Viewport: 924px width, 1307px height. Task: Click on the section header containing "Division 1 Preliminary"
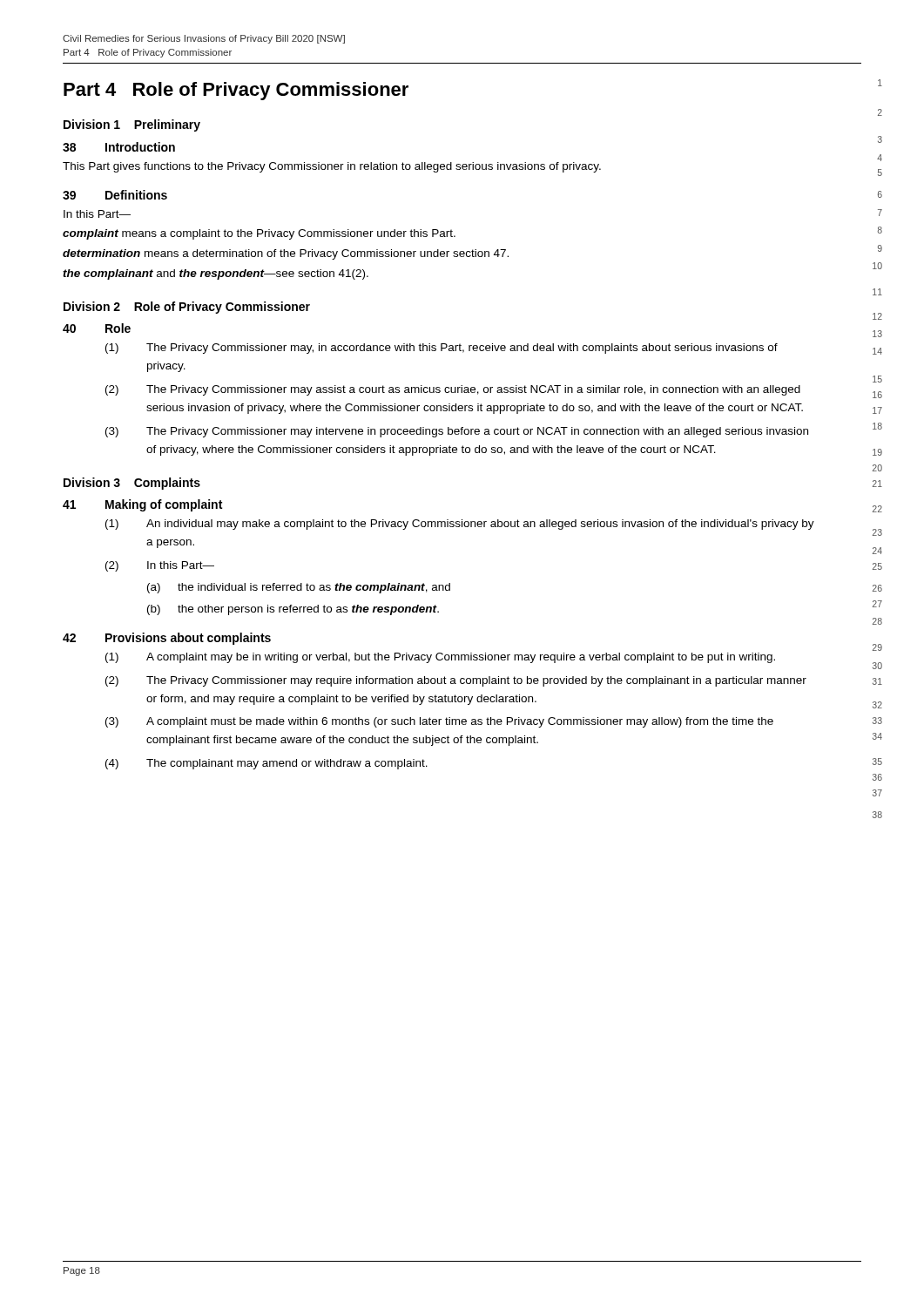[x=132, y=125]
